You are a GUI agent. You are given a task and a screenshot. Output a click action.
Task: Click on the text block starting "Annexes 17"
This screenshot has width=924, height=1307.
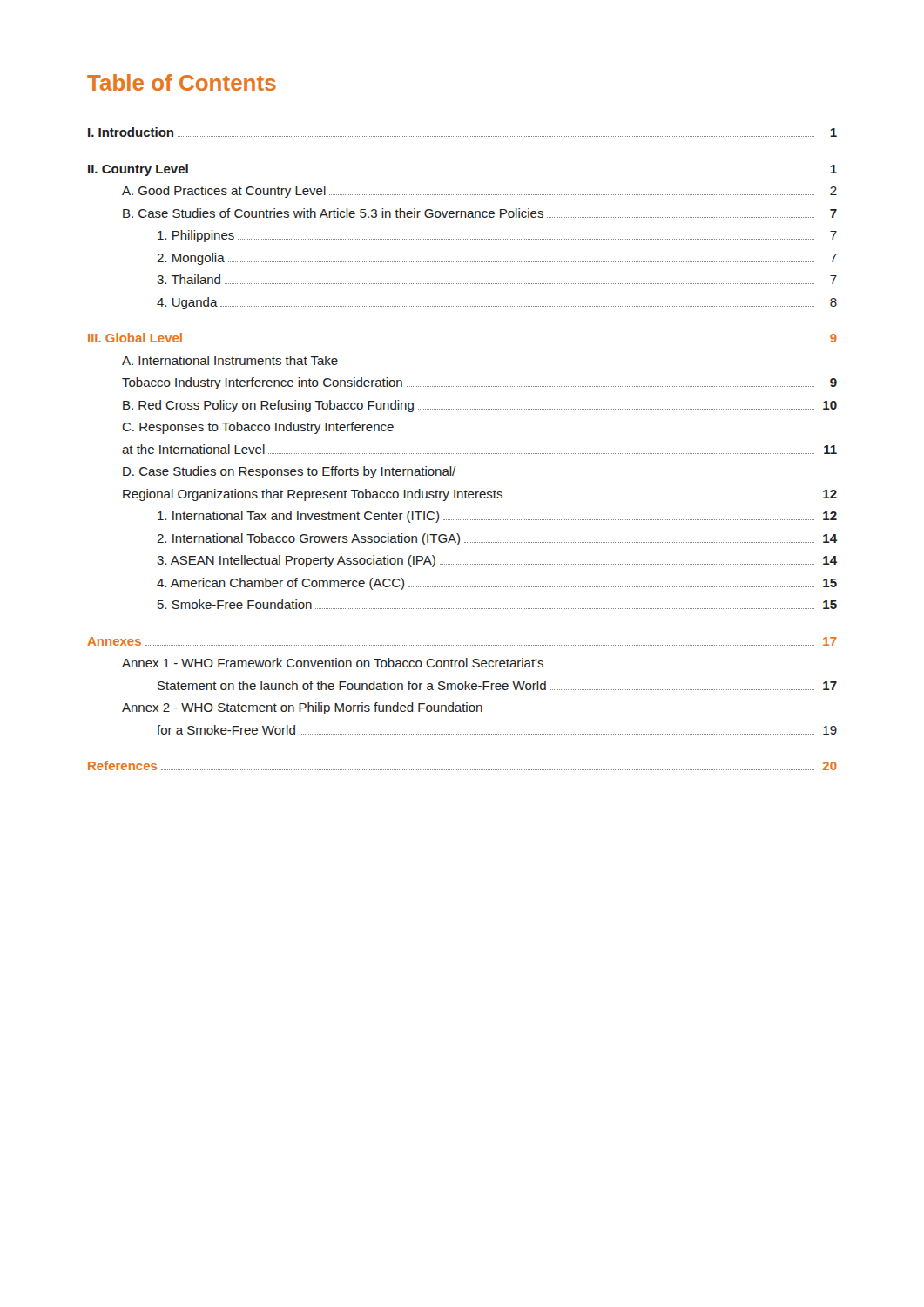coord(462,641)
